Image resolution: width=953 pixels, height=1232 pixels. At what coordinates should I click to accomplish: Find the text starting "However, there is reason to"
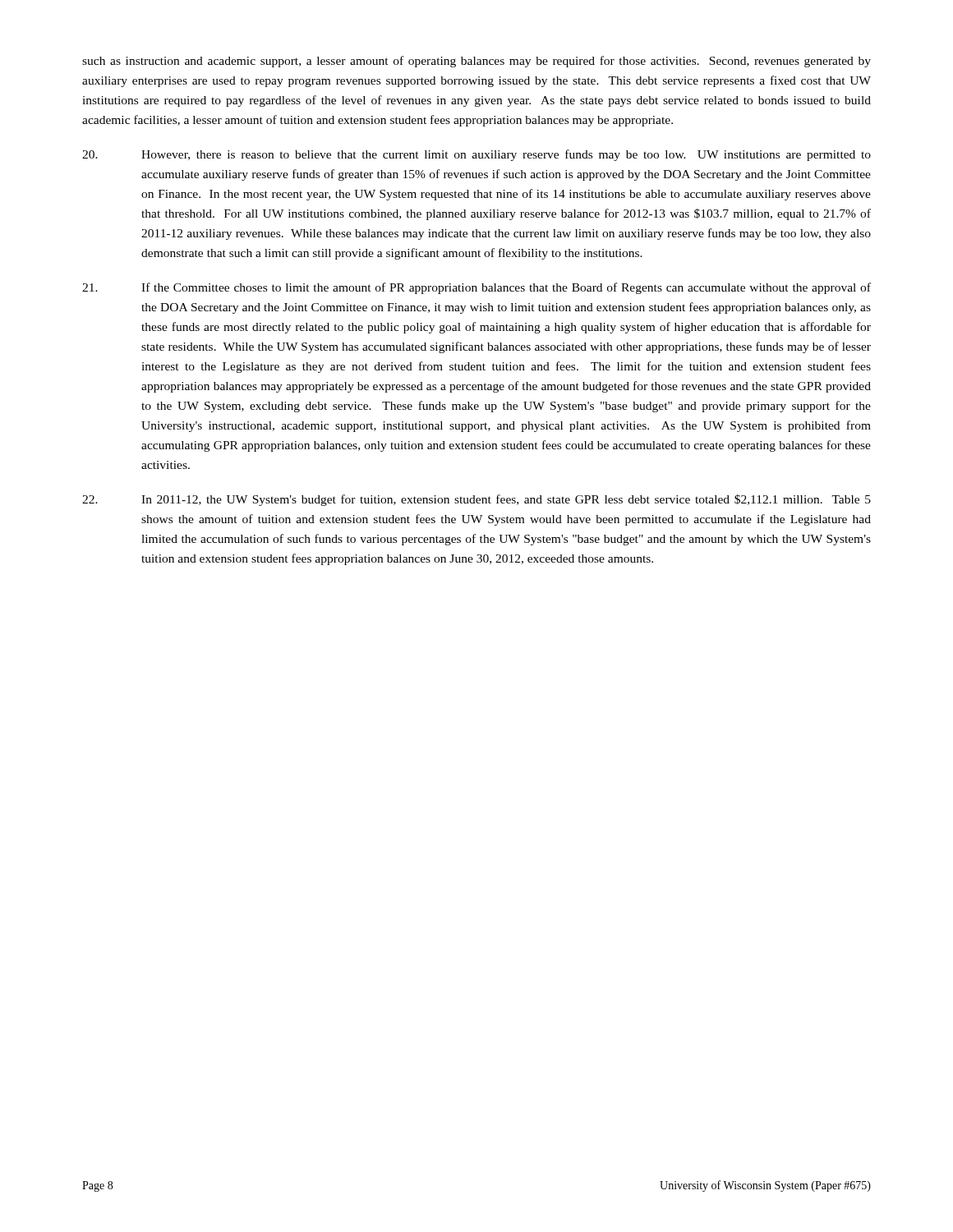coord(476,204)
